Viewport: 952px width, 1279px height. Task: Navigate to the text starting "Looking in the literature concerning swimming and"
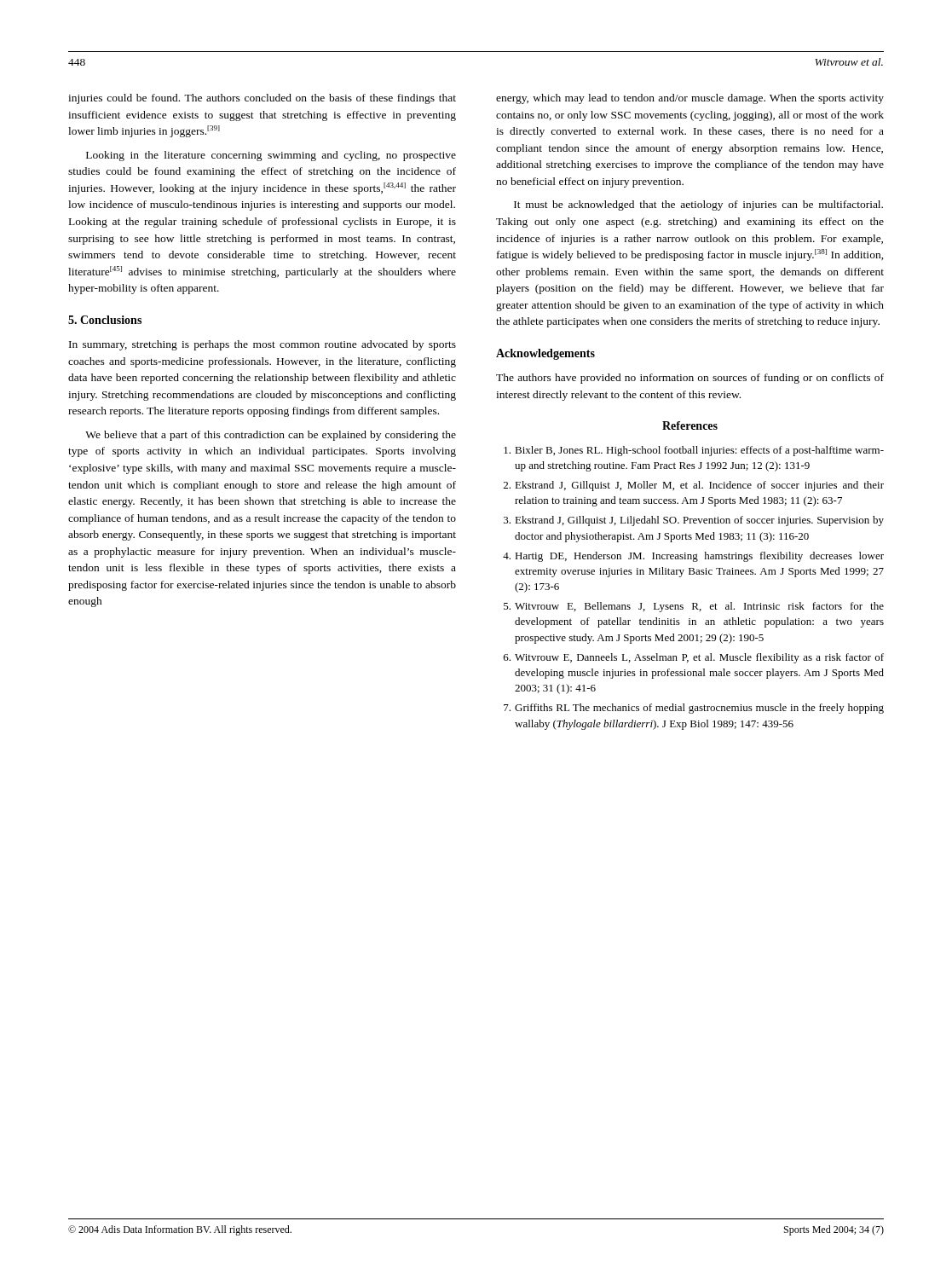coord(262,221)
